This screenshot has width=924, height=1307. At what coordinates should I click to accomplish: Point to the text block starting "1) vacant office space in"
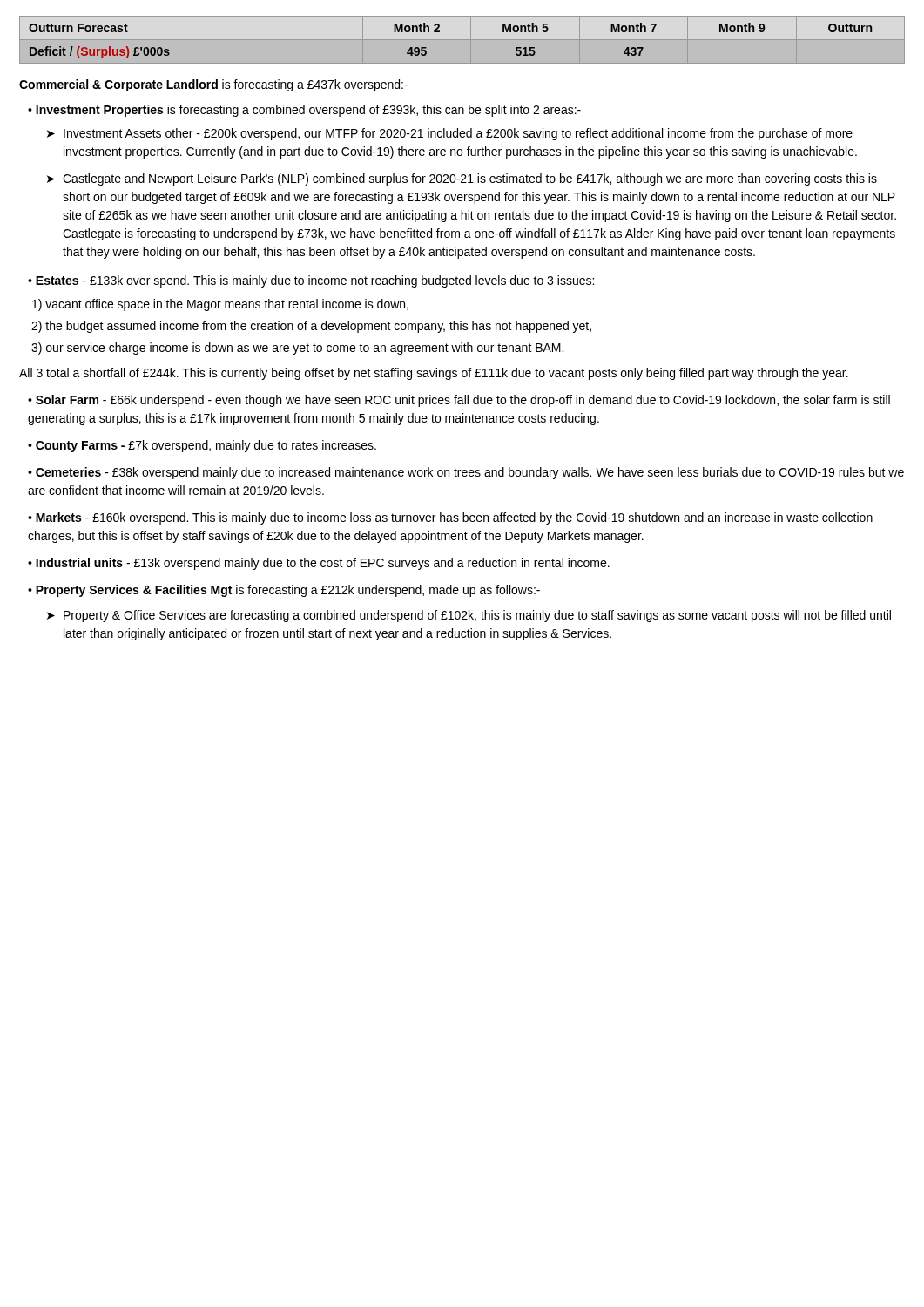pos(220,304)
